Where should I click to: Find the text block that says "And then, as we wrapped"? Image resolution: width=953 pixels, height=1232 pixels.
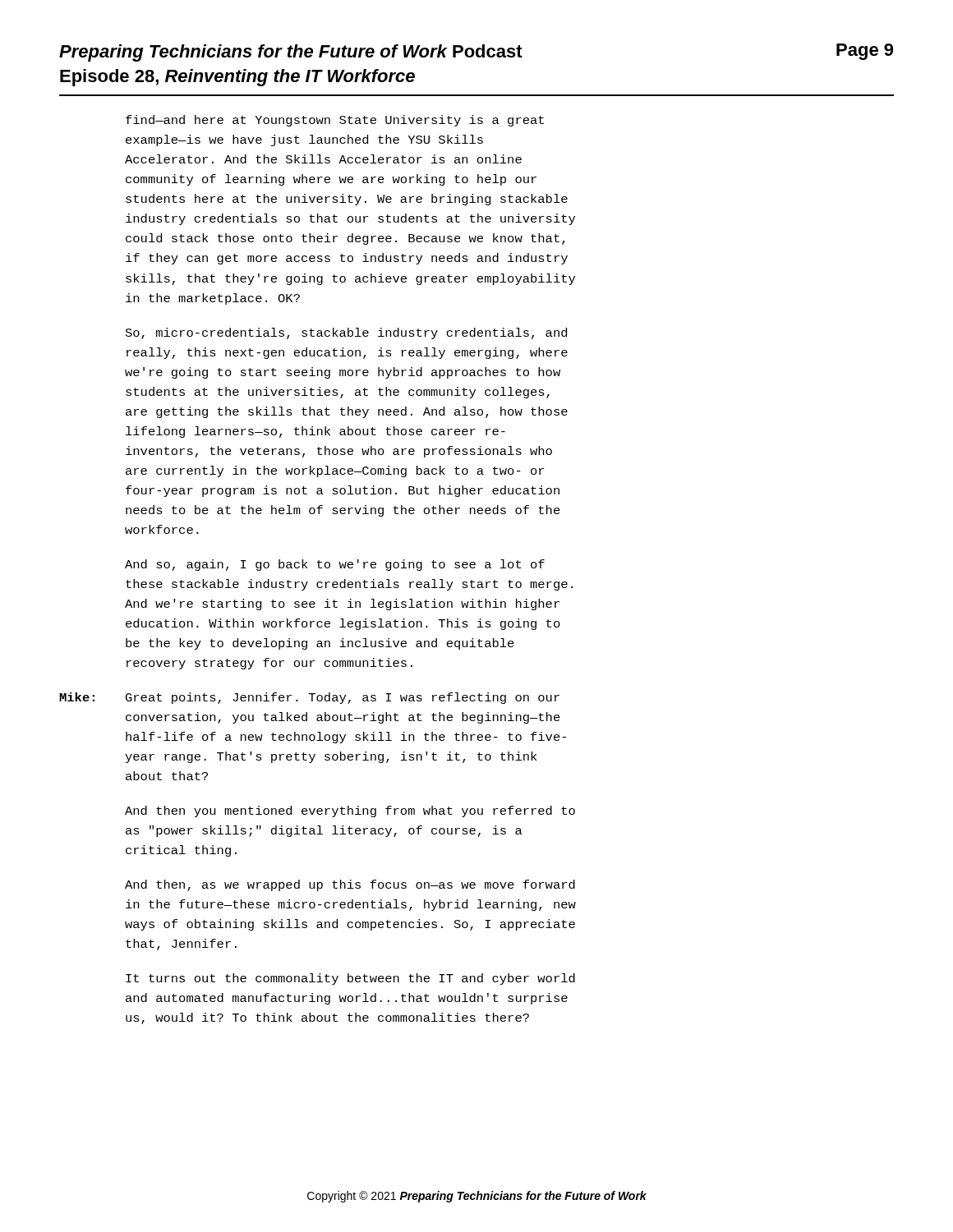click(350, 915)
